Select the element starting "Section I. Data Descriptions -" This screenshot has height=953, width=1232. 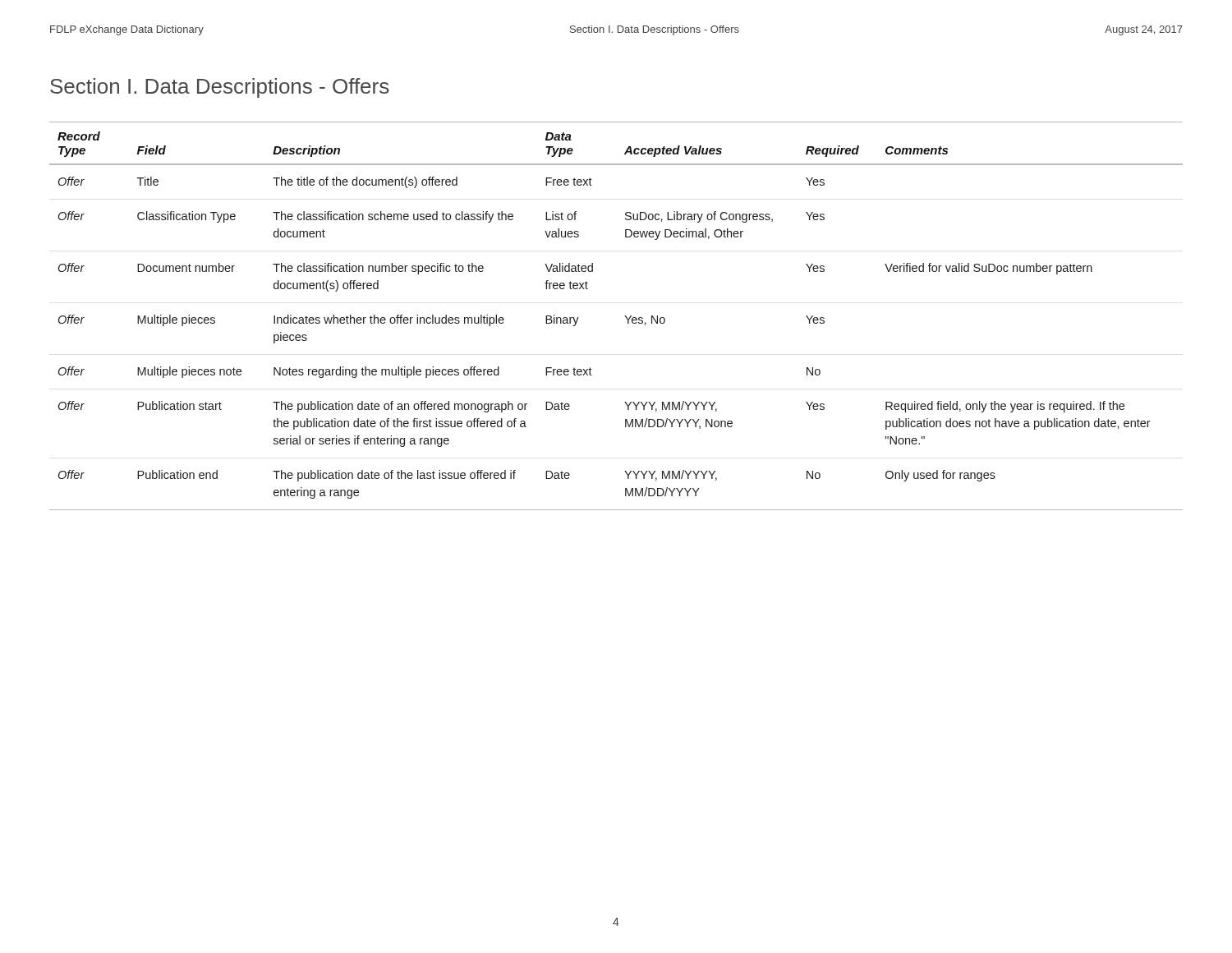point(219,87)
